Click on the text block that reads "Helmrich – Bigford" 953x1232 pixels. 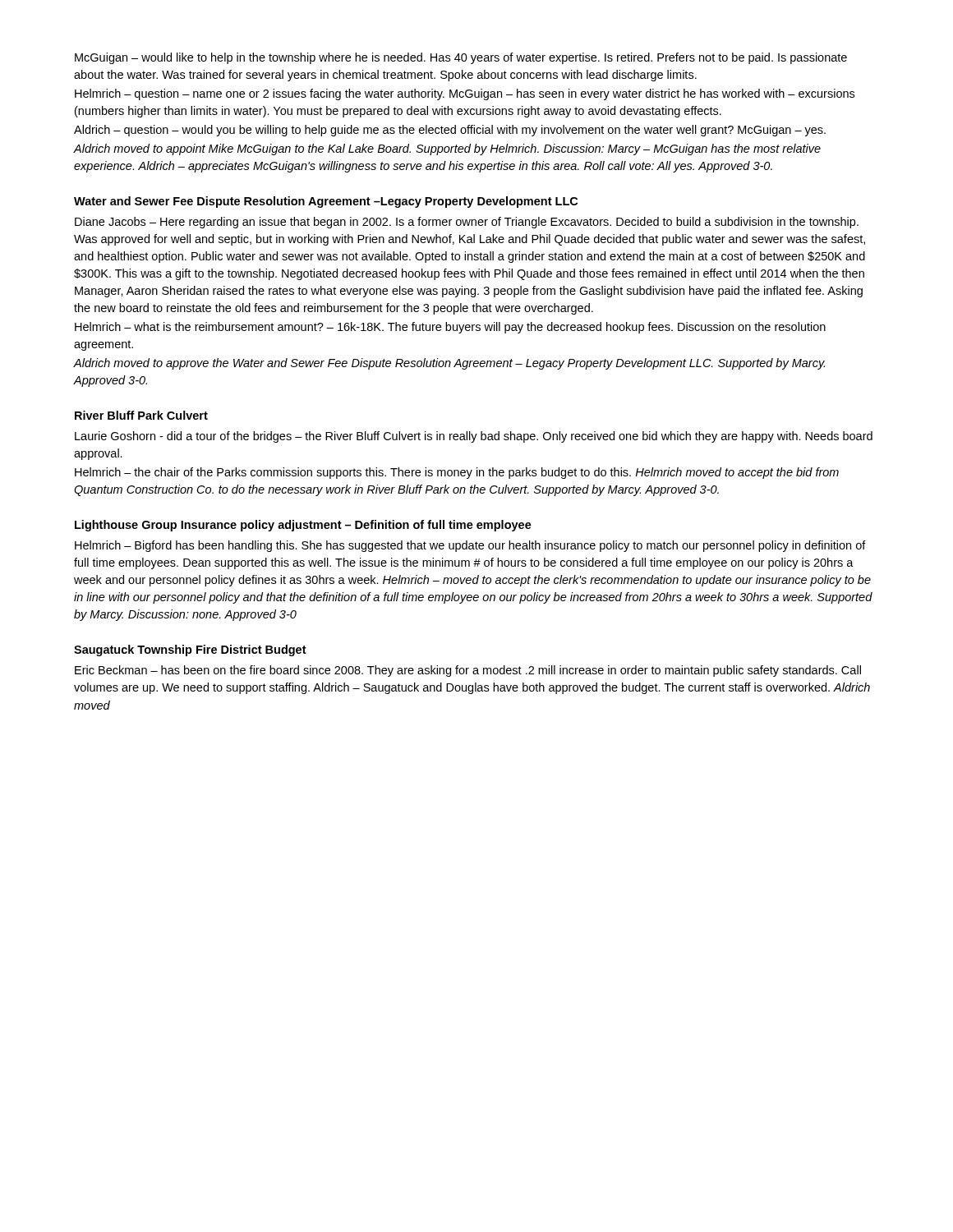476,581
